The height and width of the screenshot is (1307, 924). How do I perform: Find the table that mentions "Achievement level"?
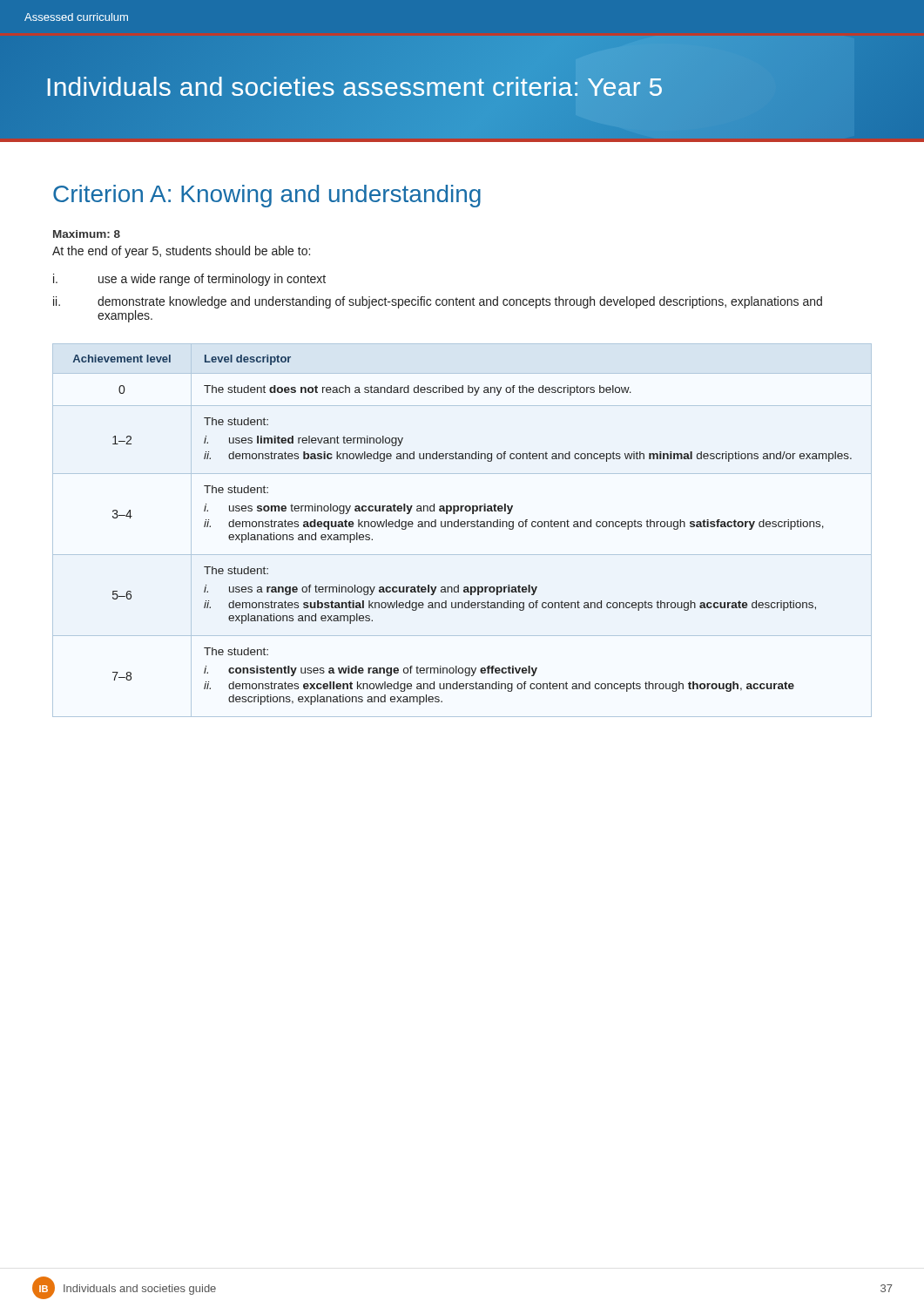click(x=462, y=530)
